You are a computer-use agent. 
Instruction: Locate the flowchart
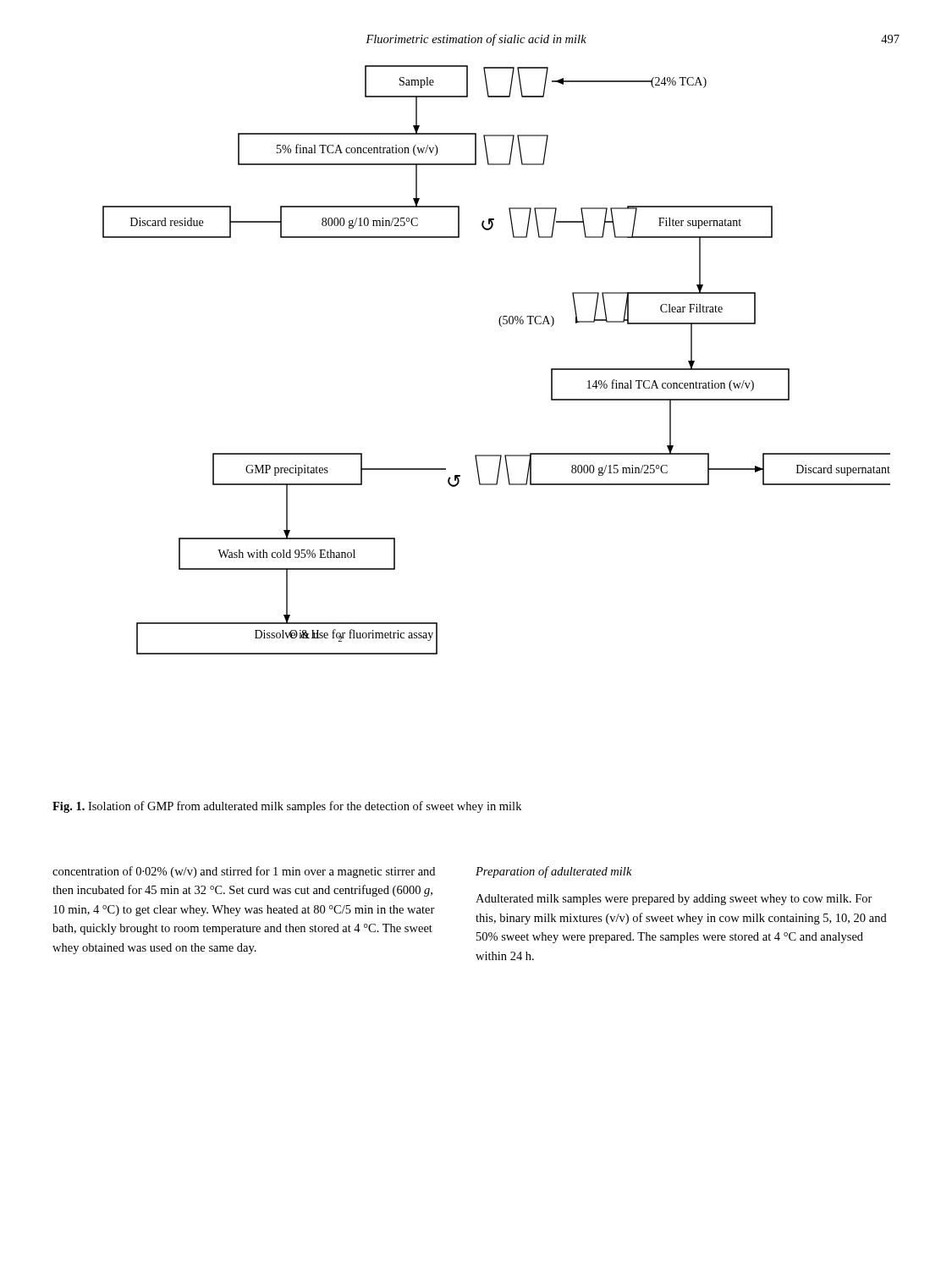(x=471, y=426)
